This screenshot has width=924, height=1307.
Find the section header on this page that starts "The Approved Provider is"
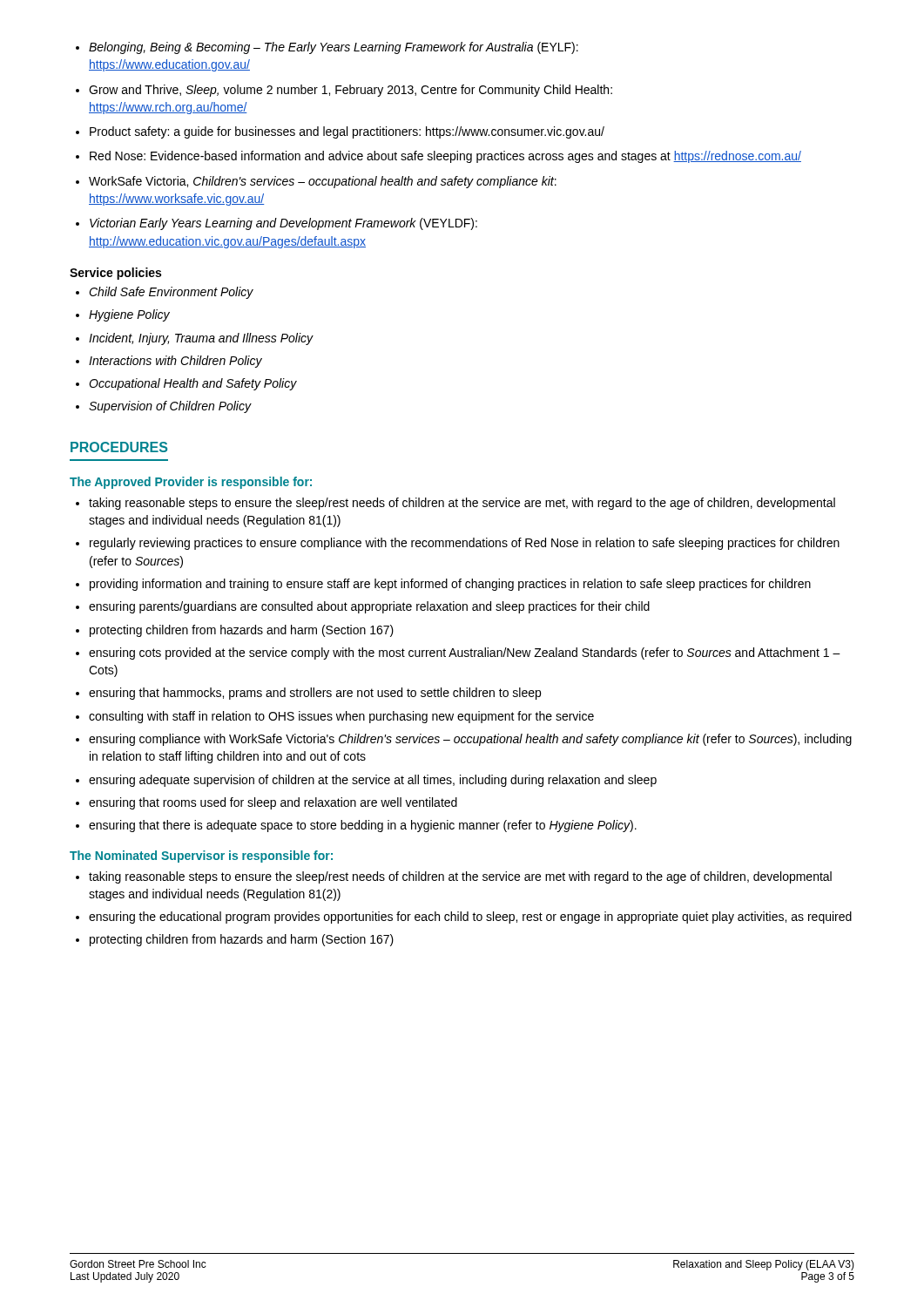pos(191,482)
